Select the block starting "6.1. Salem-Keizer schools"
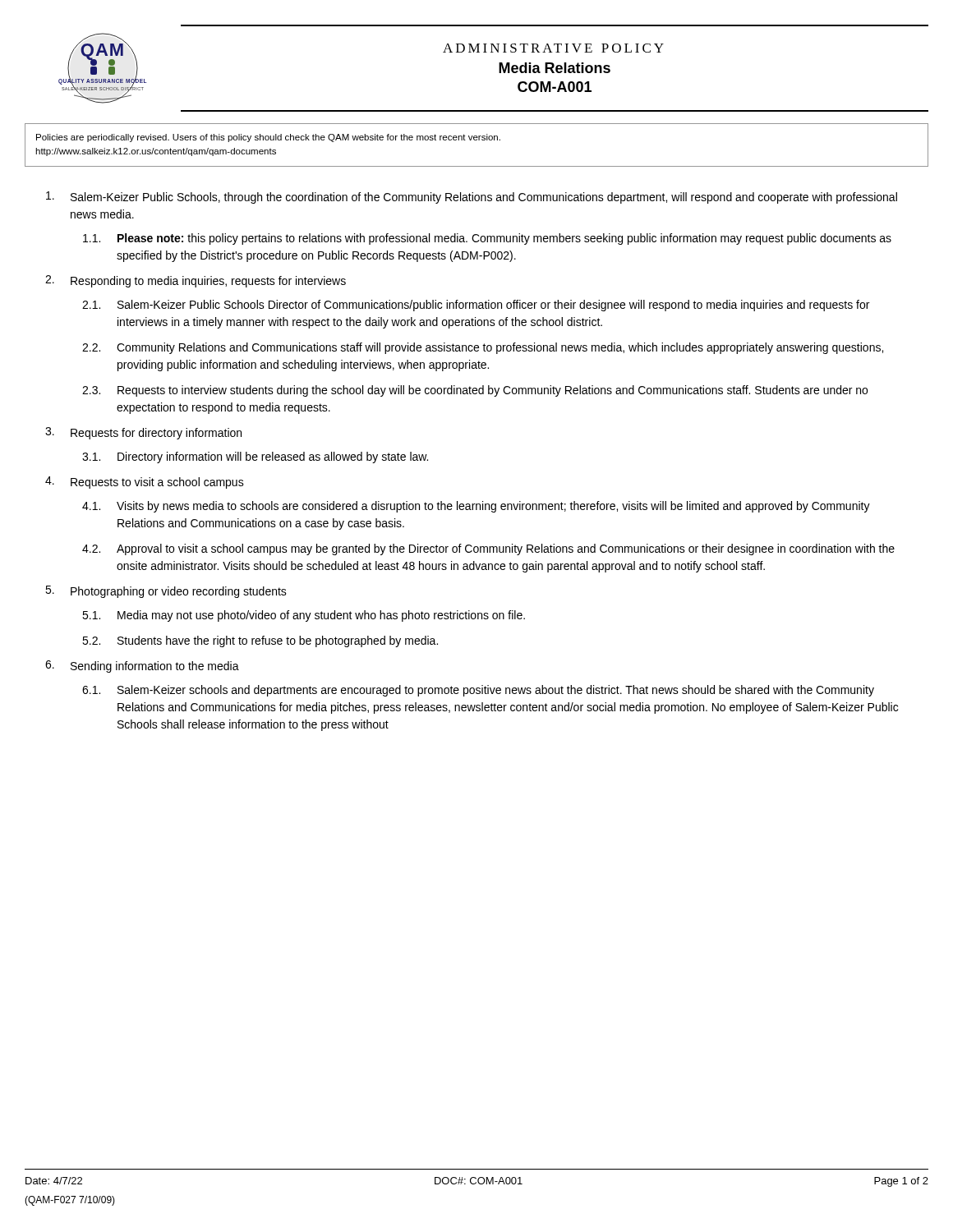The height and width of the screenshot is (1232, 953). pos(495,708)
